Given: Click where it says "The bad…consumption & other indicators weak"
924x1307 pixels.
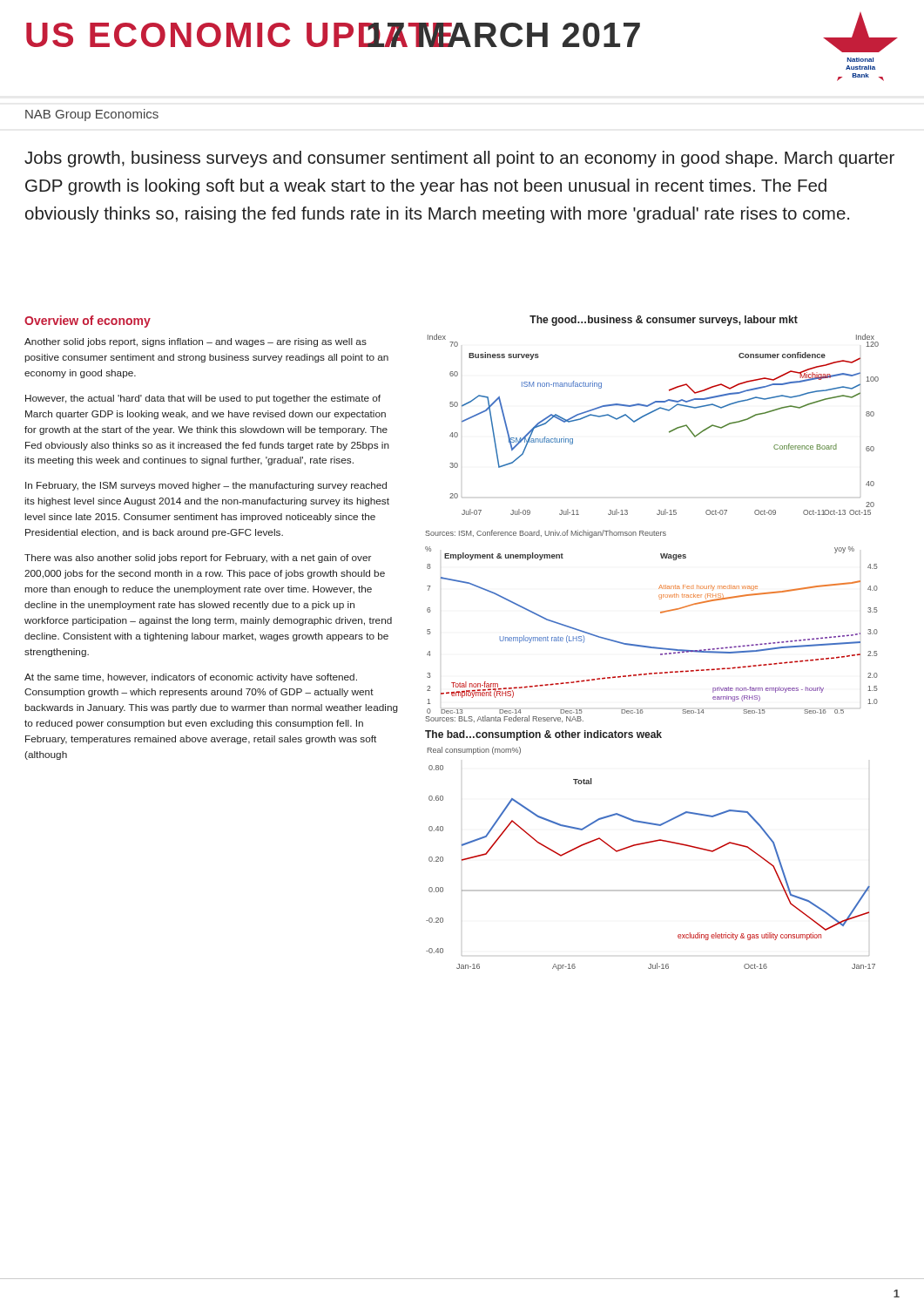Looking at the screenshot, I should click(x=543, y=735).
